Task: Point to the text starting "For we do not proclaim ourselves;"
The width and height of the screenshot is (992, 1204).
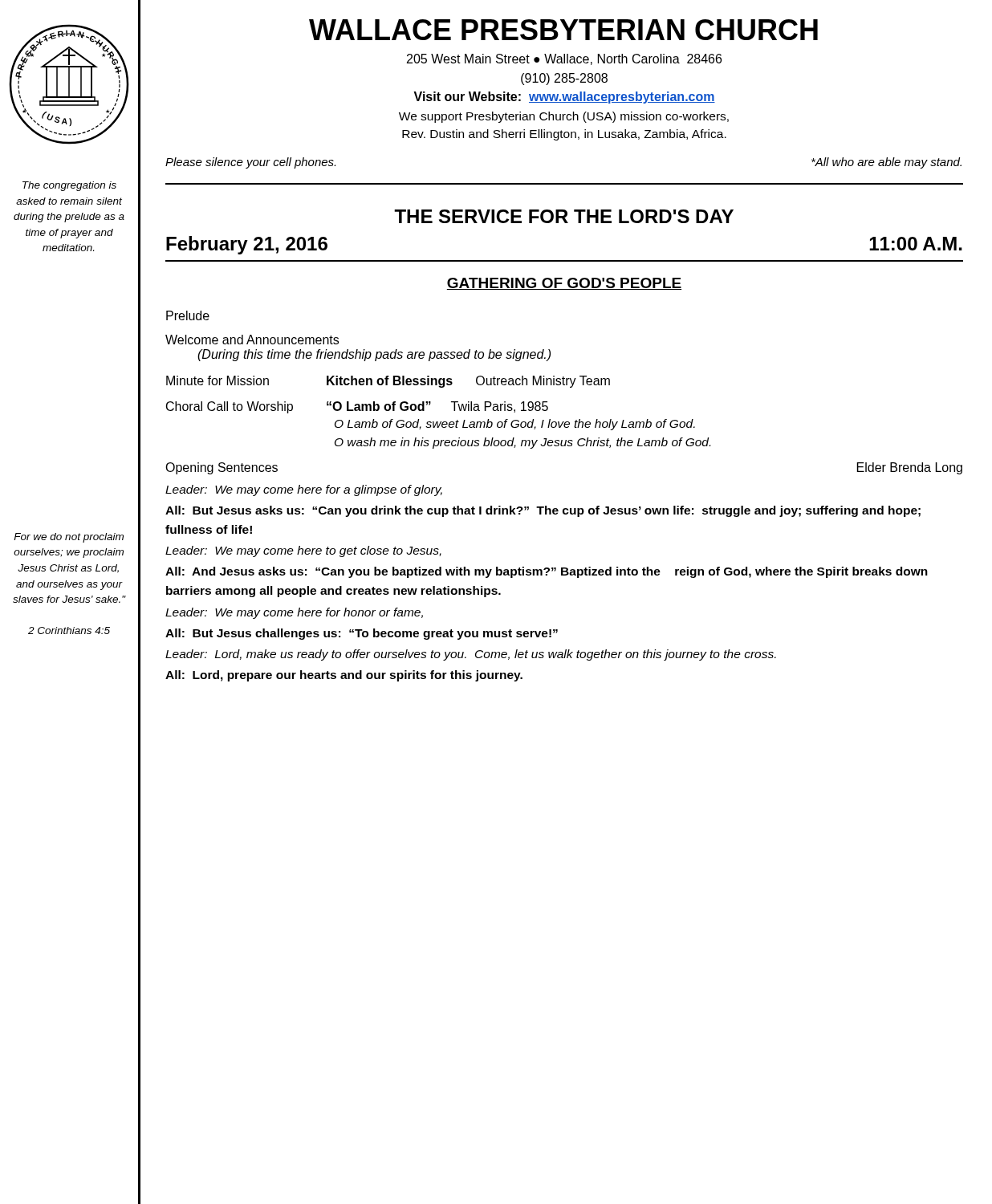Action: pyautogui.click(x=69, y=584)
